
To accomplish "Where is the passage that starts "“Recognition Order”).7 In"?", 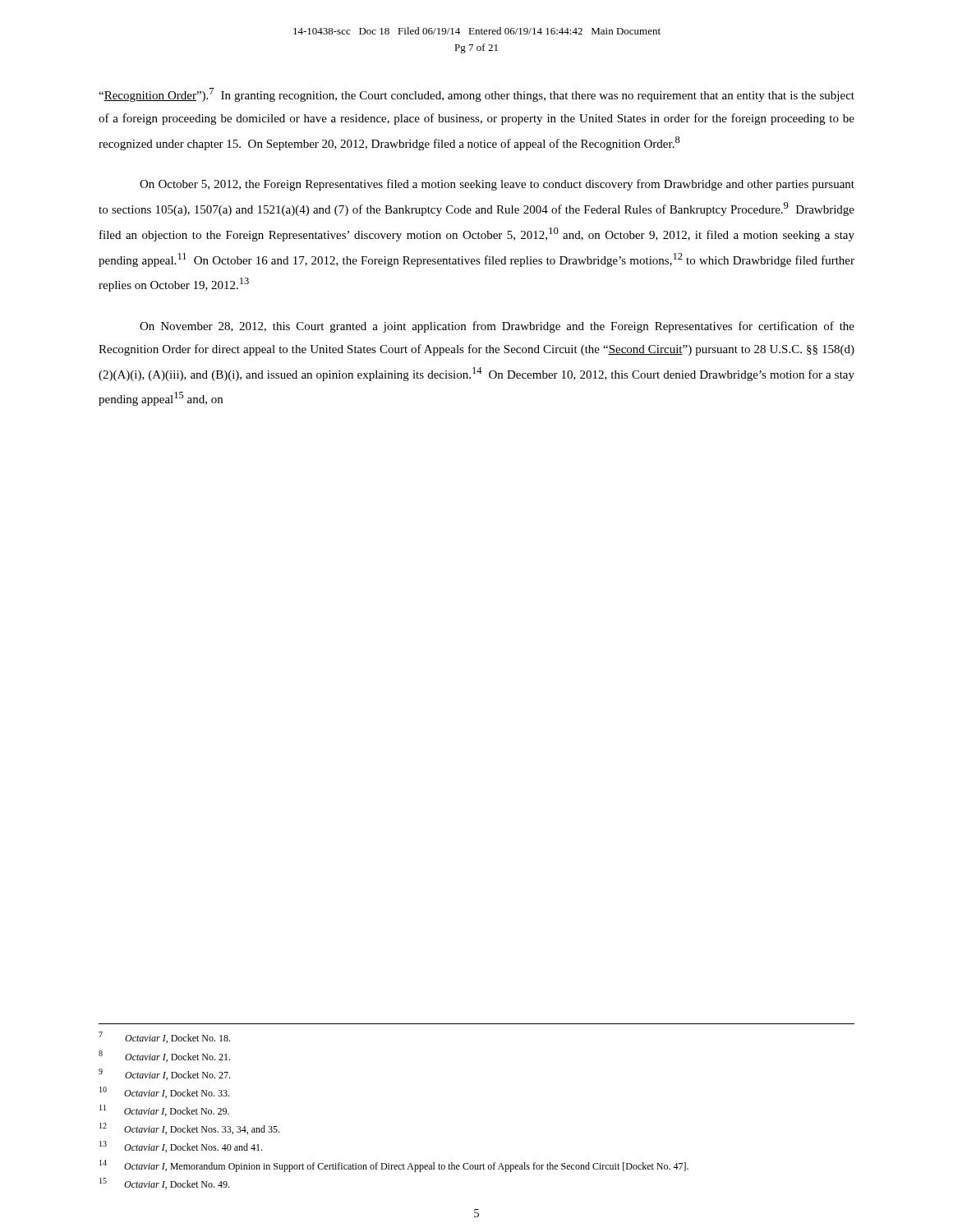I will (x=476, y=119).
